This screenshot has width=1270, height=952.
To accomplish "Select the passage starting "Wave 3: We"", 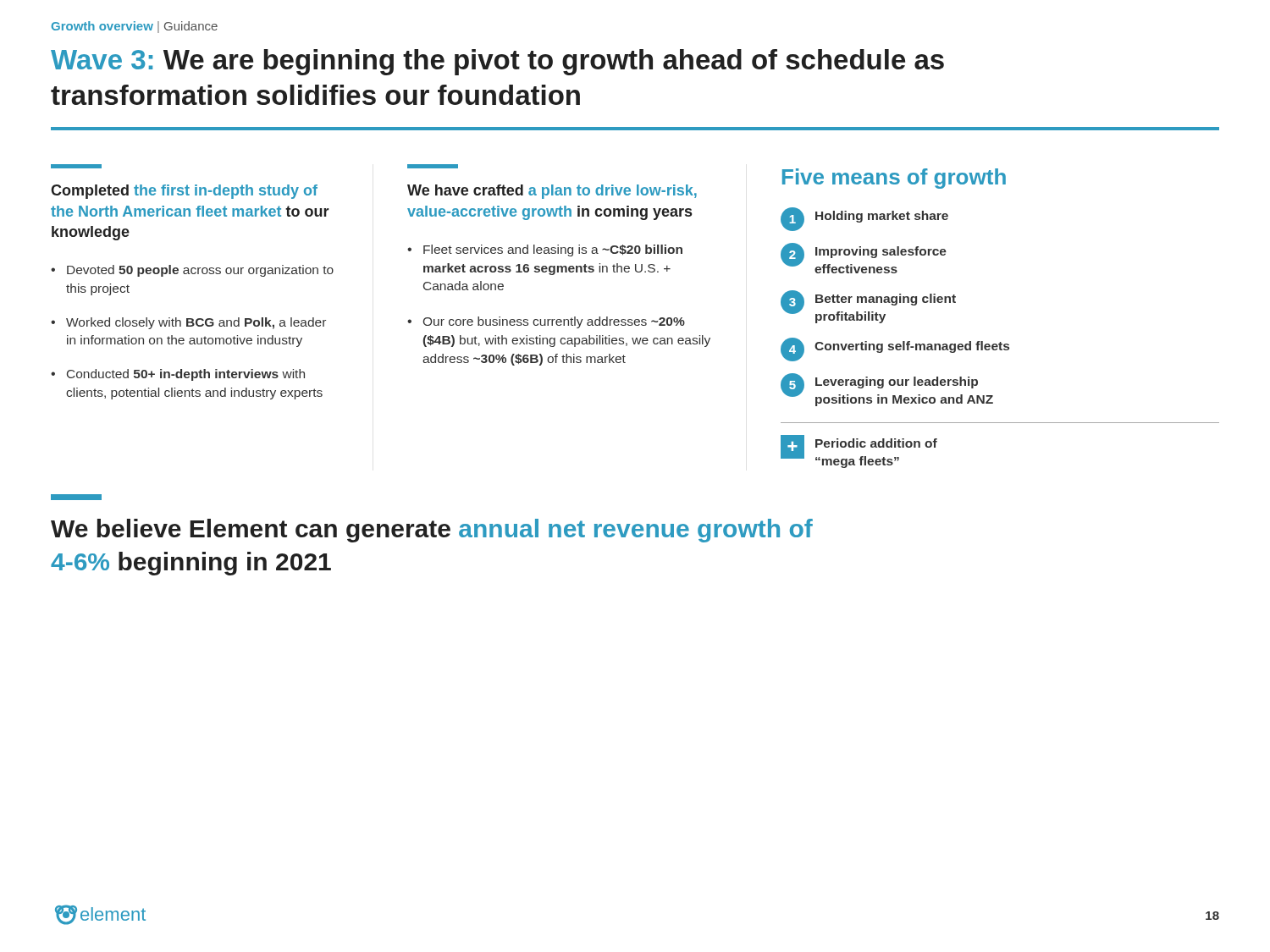I will (x=635, y=78).
